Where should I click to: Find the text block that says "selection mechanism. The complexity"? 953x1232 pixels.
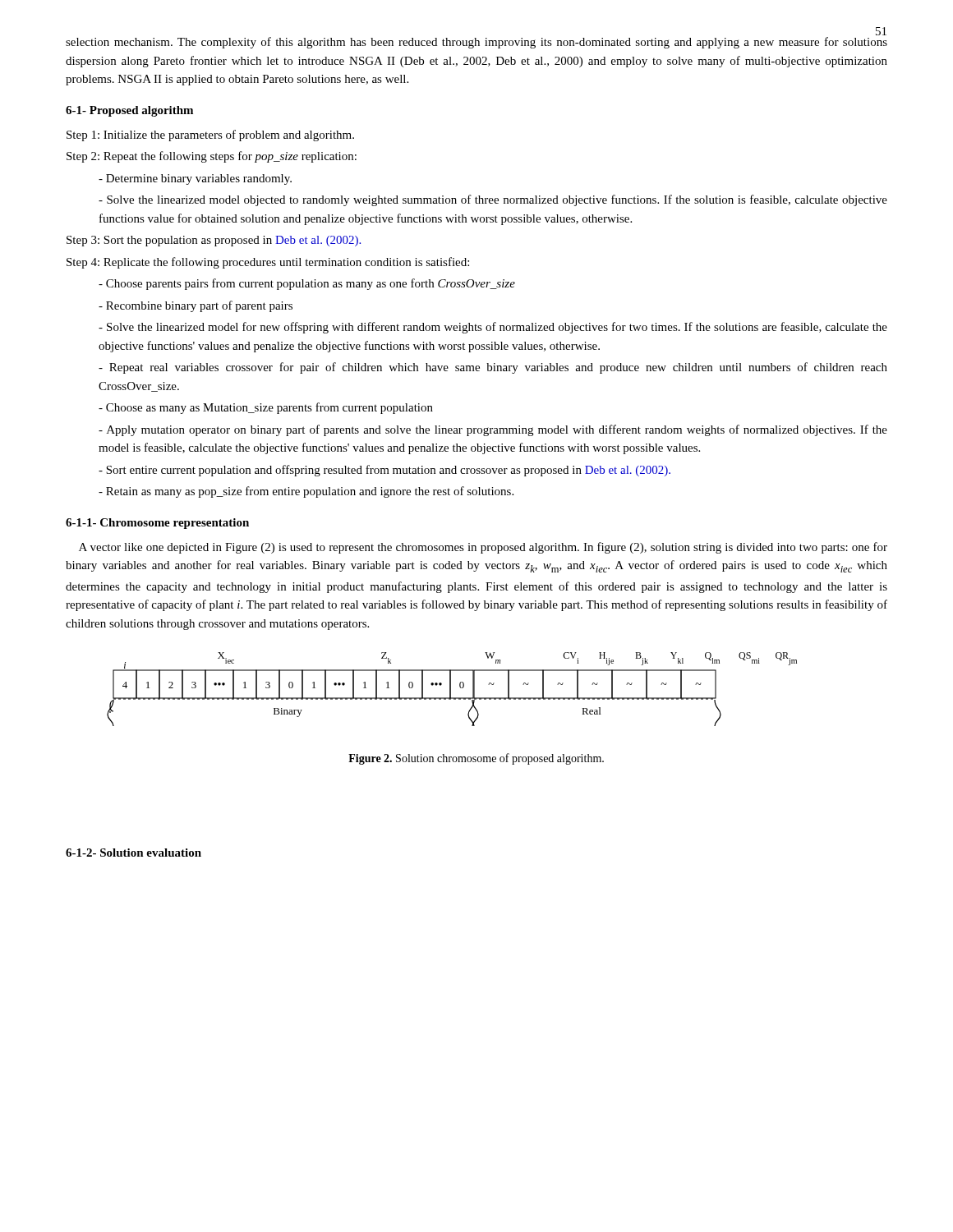point(476,61)
